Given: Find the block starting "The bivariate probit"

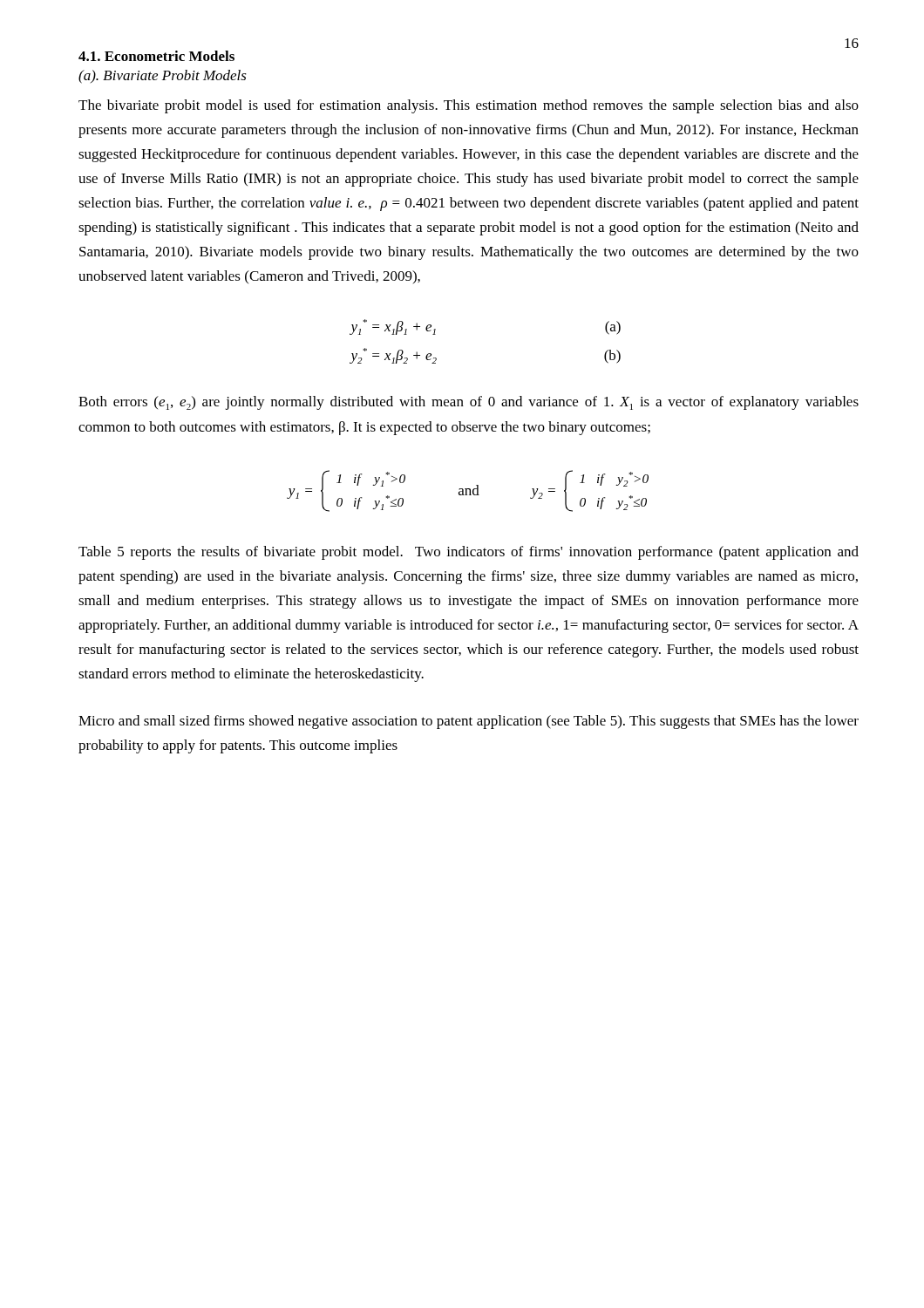Looking at the screenshot, I should click(x=469, y=191).
